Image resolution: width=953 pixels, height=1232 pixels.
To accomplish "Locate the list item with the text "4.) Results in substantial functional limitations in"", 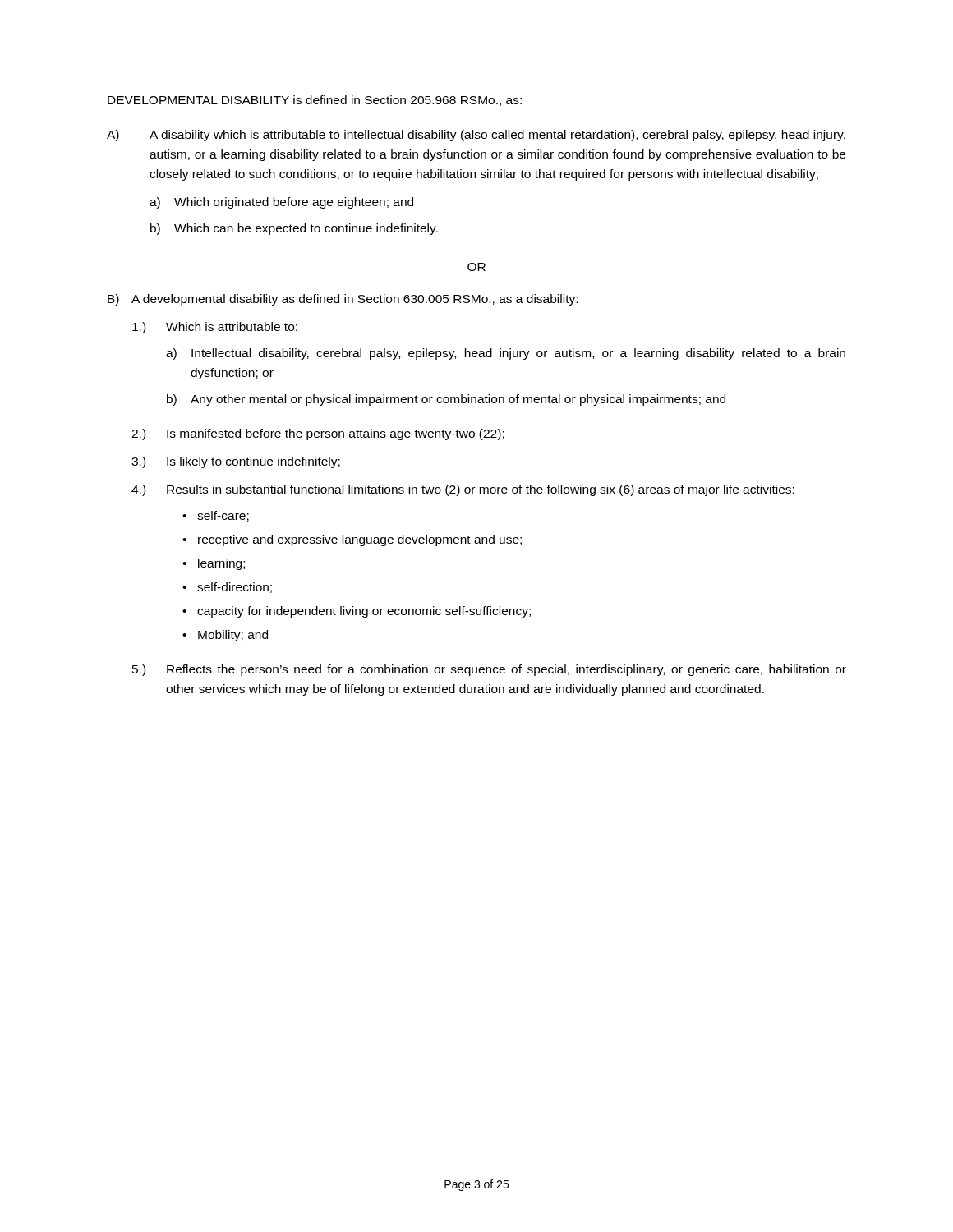I will tap(463, 490).
